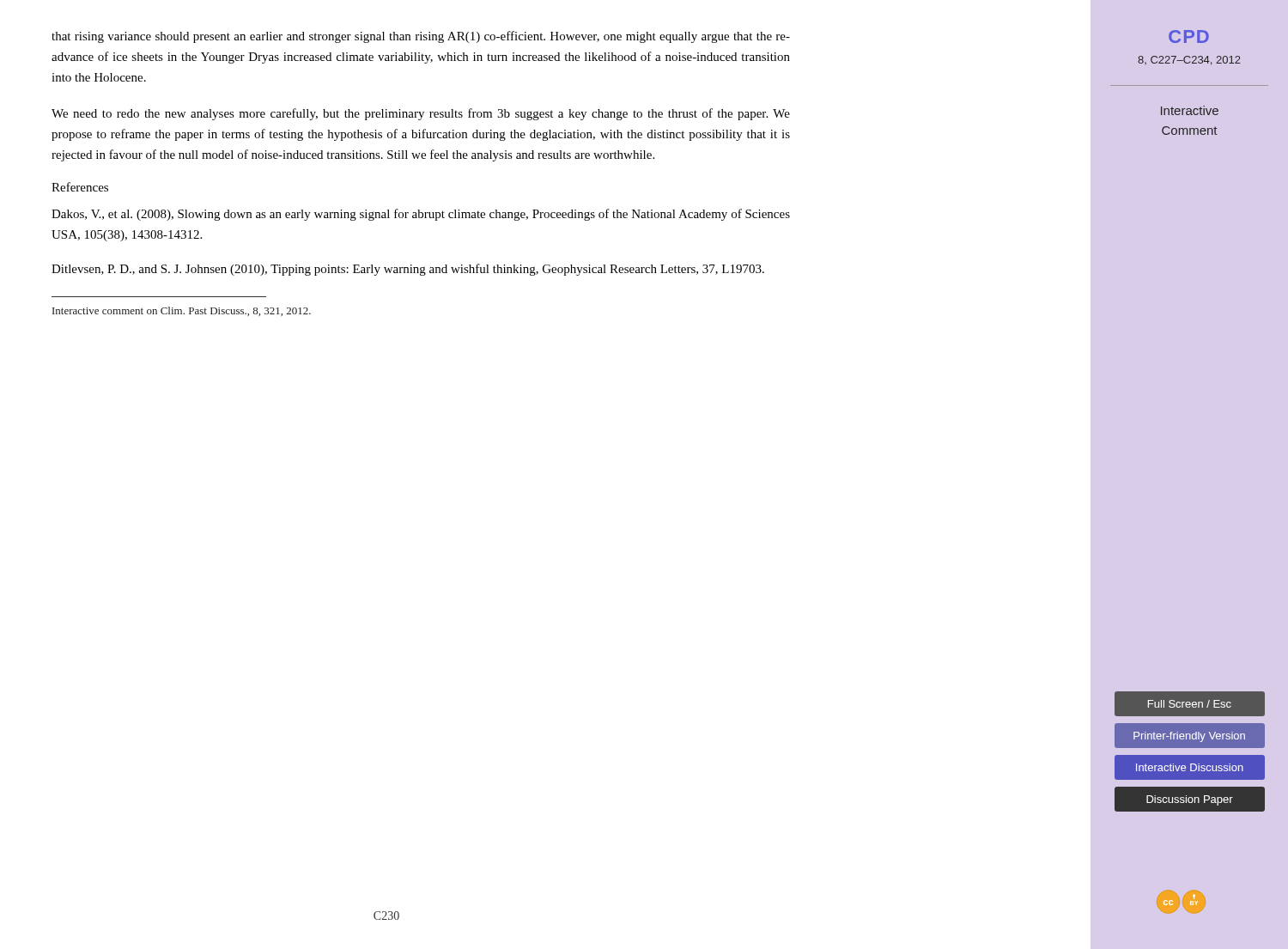Find the text block starting "Dakos, V., et al. (2008),"
1288x949 pixels.
click(421, 224)
